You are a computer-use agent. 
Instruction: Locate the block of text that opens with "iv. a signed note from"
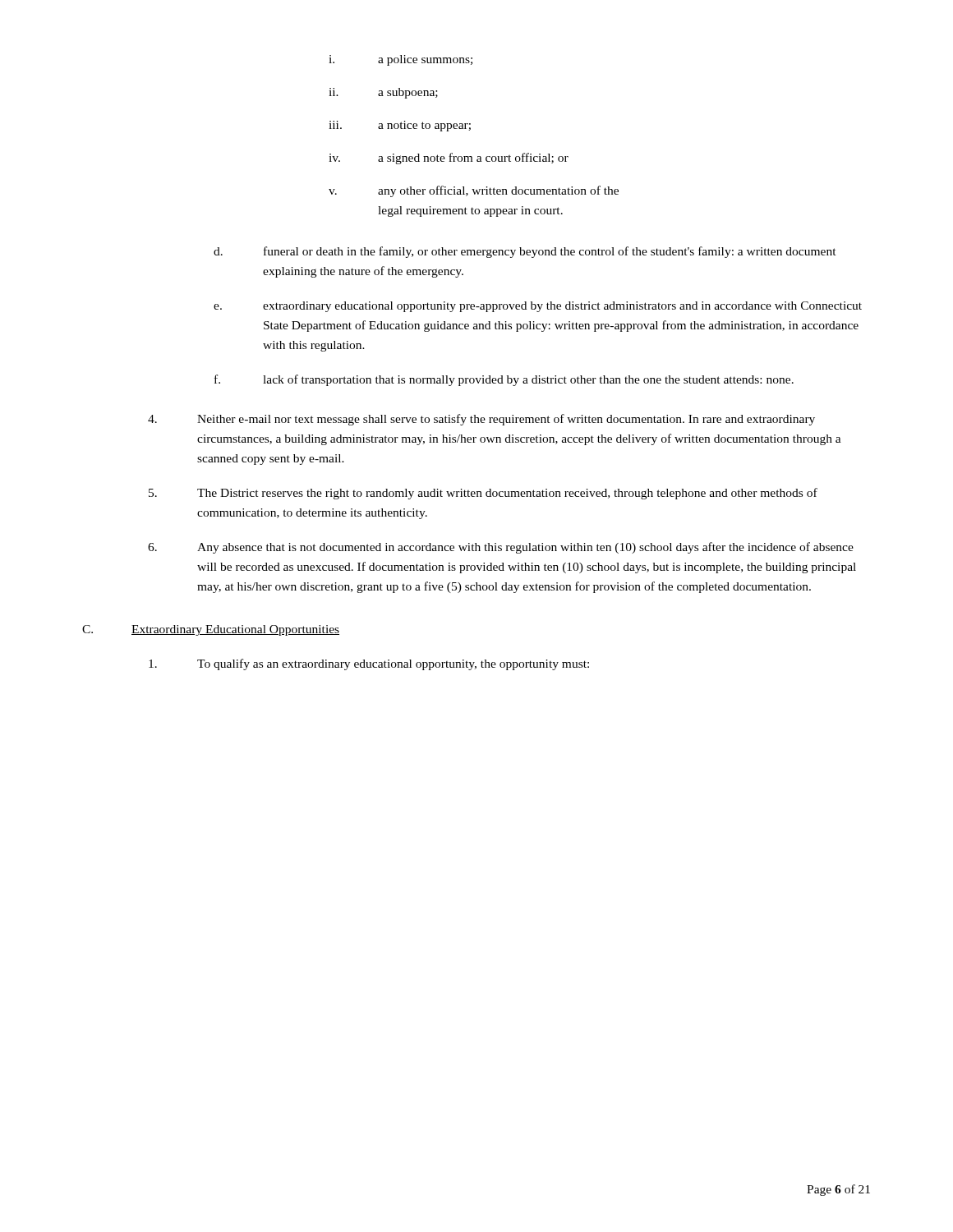coord(449,159)
